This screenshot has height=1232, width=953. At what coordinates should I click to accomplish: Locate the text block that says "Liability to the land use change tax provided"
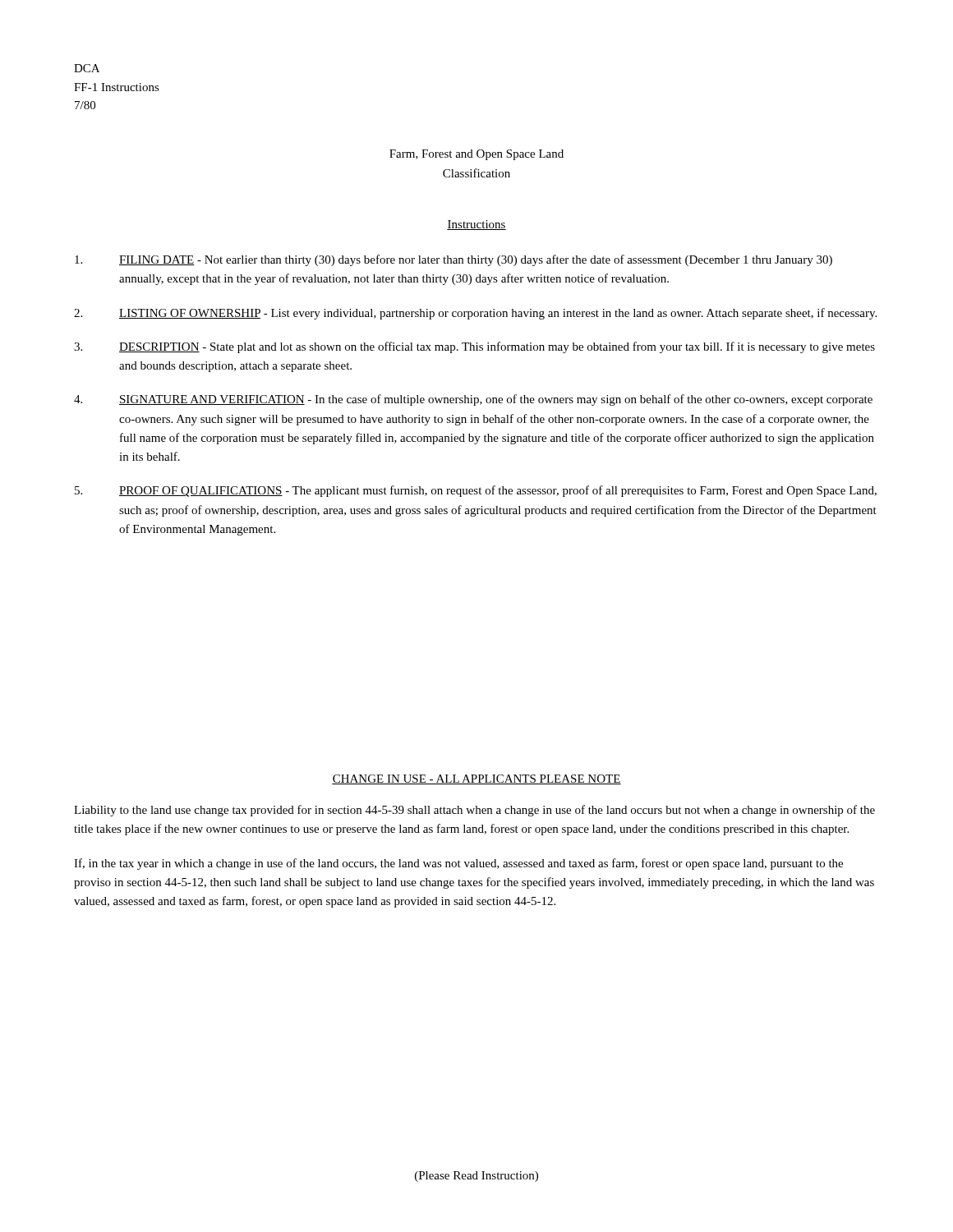pos(474,819)
